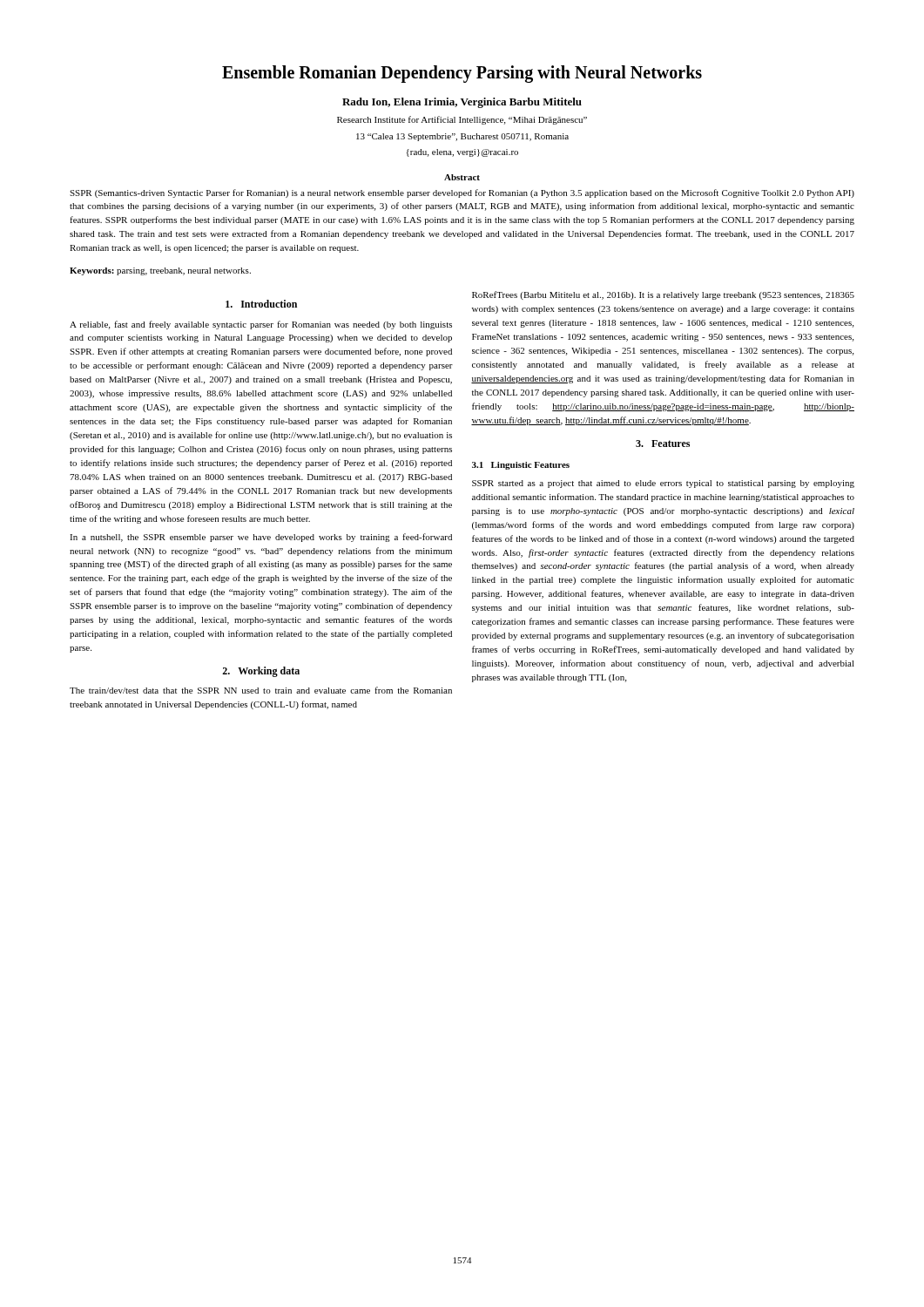This screenshot has height=1307, width=924.
Task: Point to the block beginning "A reliable, fast"
Action: coord(261,486)
